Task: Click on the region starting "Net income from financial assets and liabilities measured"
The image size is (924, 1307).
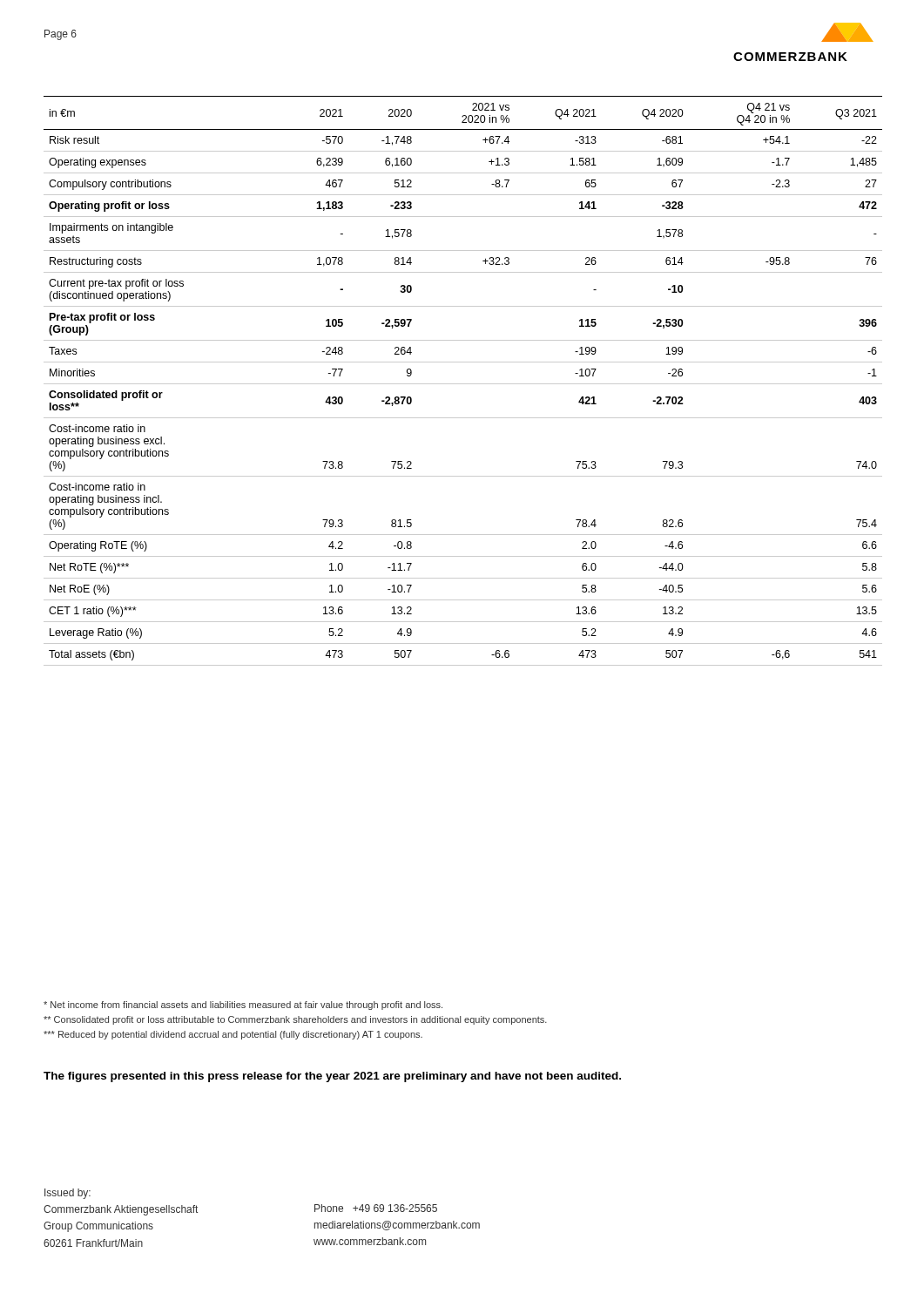Action: [243, 1005]
